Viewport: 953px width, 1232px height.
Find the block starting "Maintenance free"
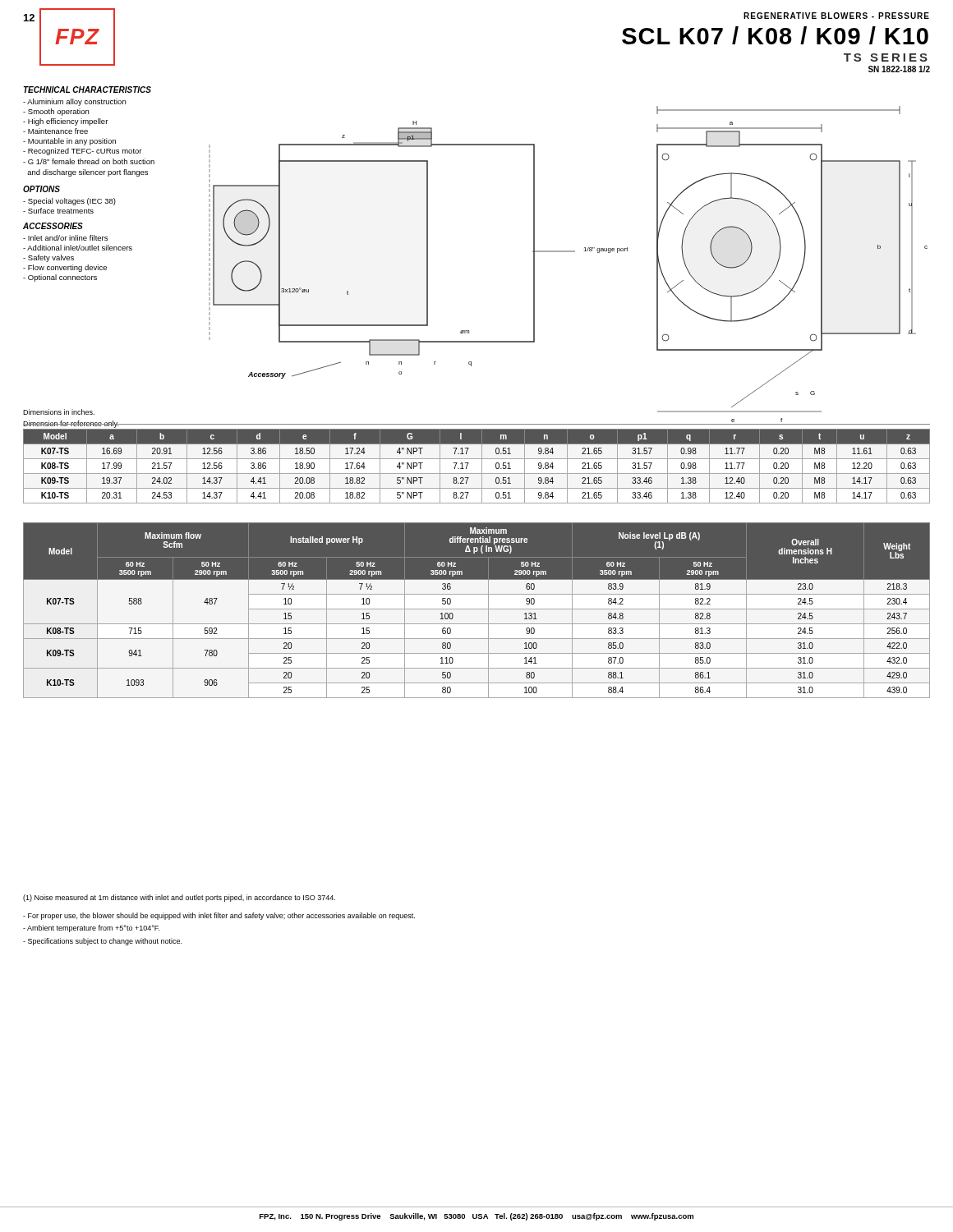56,131
